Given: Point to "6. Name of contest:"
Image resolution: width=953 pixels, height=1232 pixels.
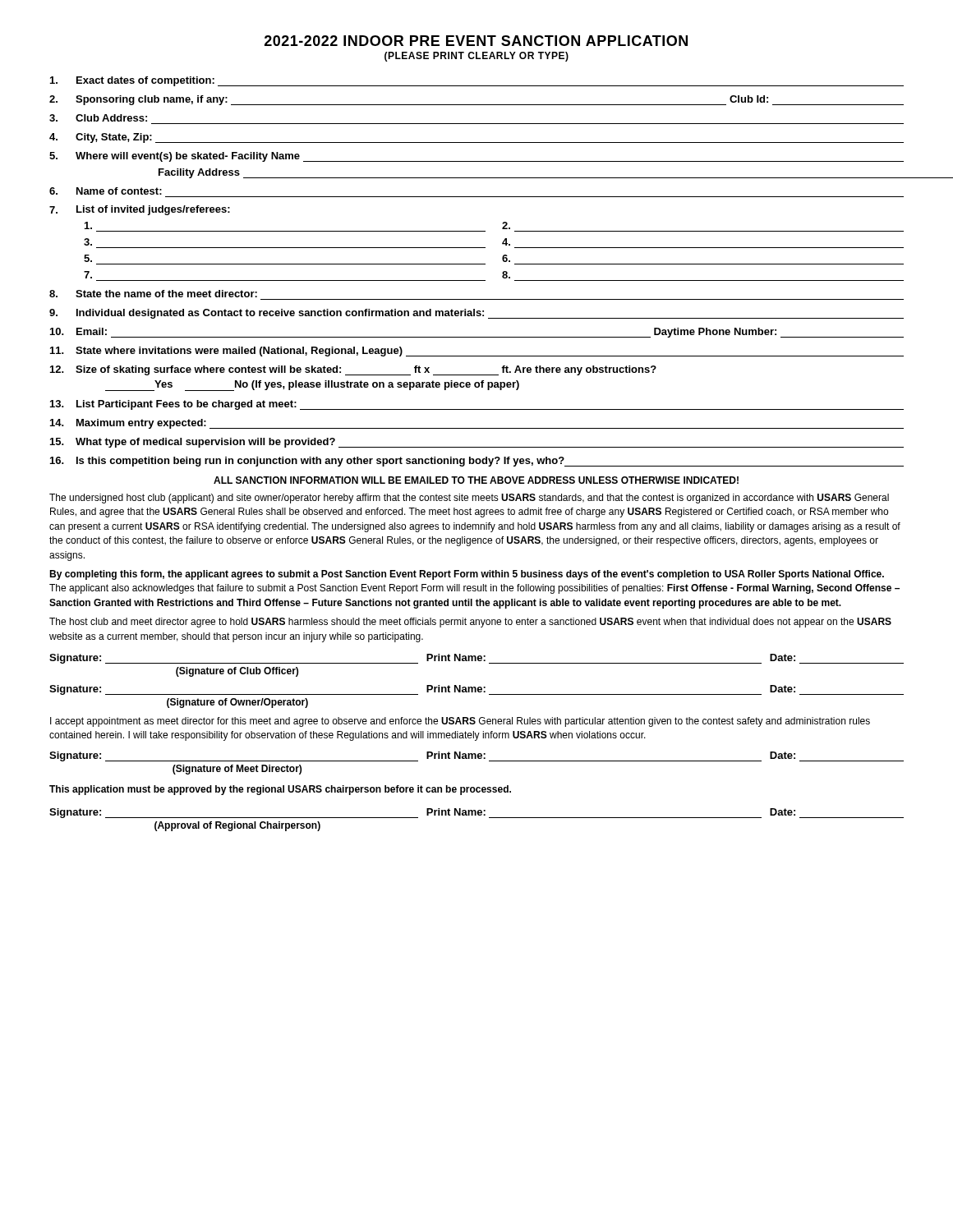Looking at the screenshot, I should (x=476, y=191).
